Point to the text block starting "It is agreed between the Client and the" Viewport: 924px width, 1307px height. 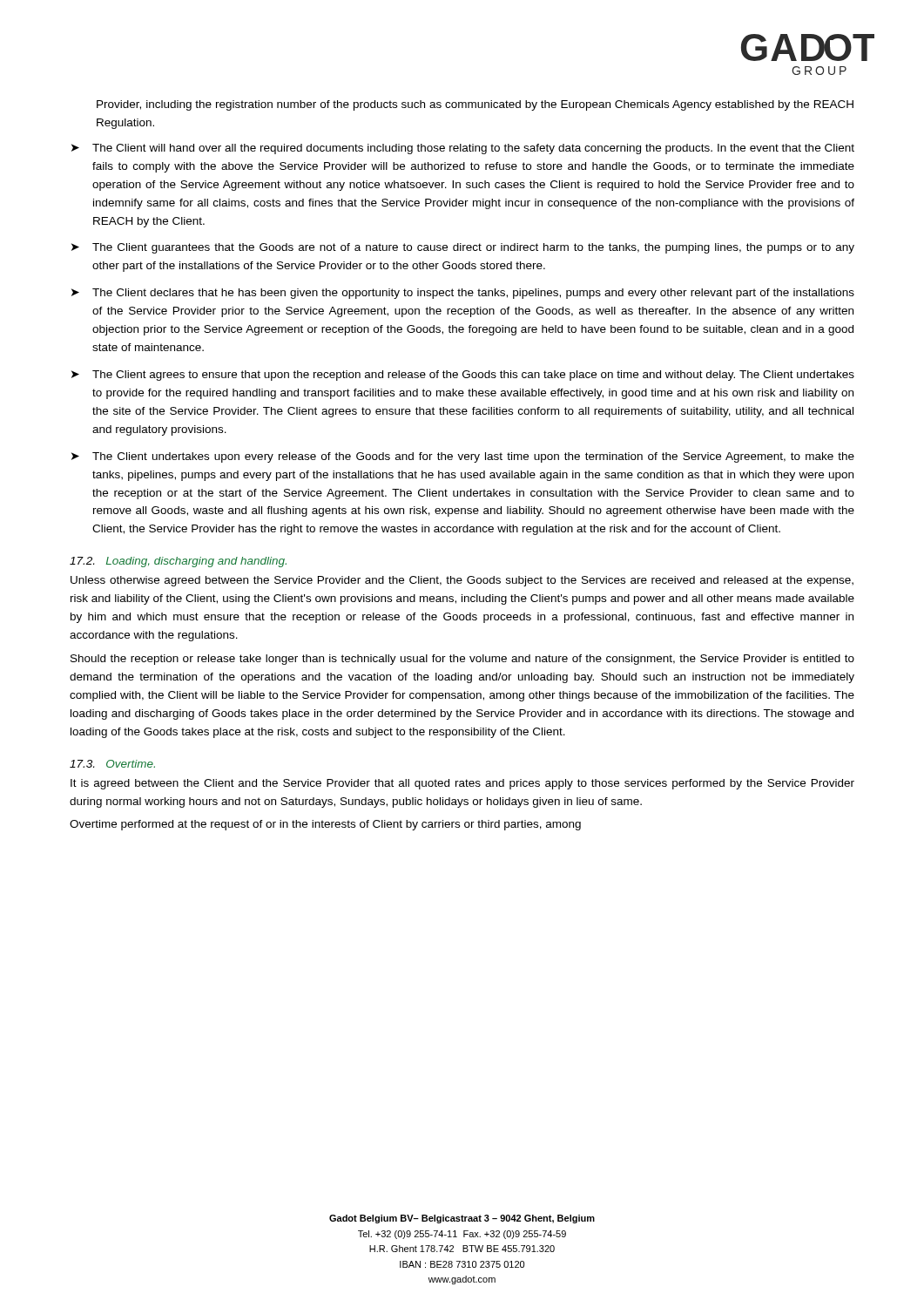(x=462, y=792)
